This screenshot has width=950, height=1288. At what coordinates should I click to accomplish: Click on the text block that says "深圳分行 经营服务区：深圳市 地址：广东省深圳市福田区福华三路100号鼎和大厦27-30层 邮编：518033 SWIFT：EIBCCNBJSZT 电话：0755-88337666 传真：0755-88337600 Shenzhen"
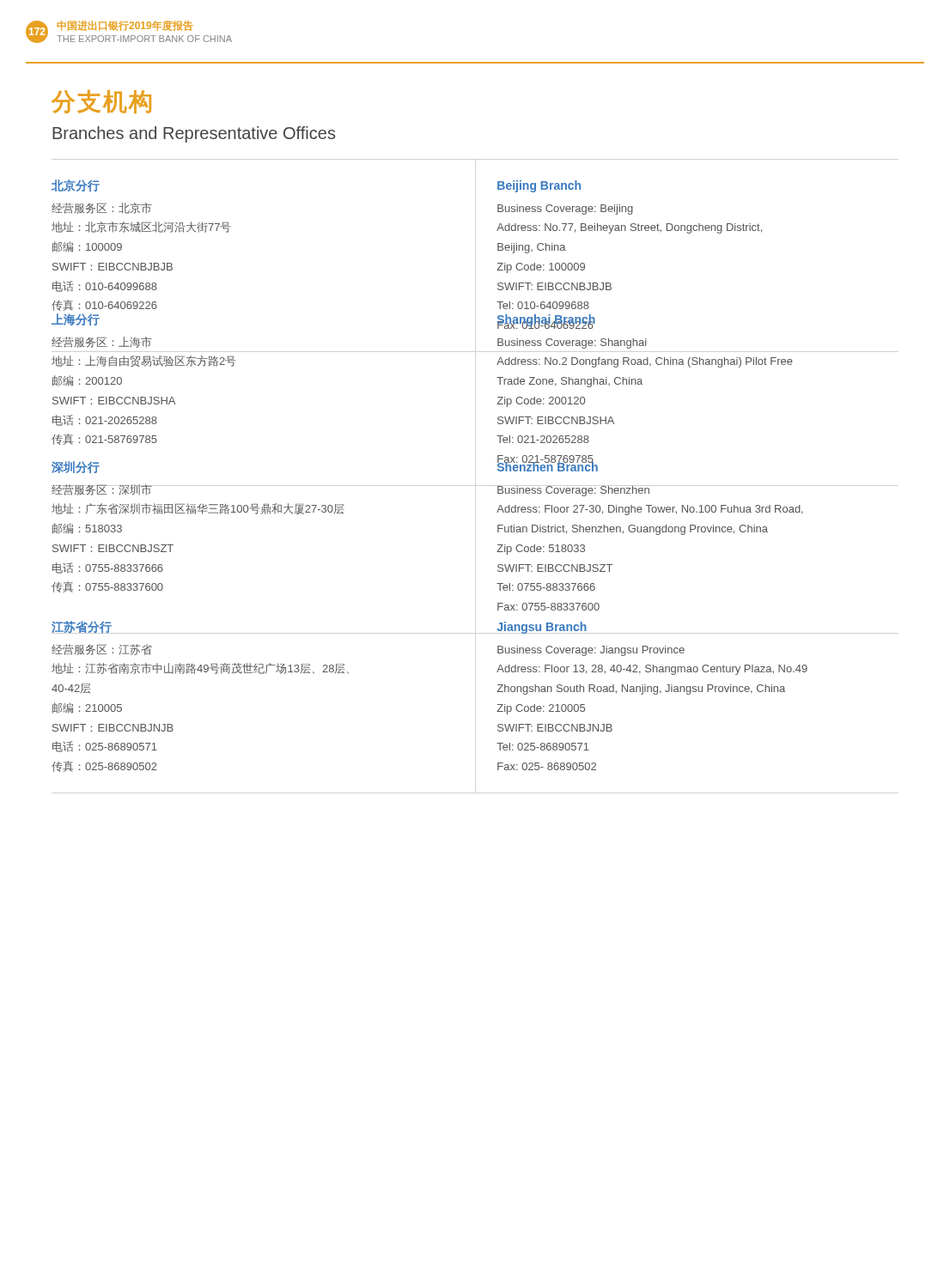click(73, 464)
